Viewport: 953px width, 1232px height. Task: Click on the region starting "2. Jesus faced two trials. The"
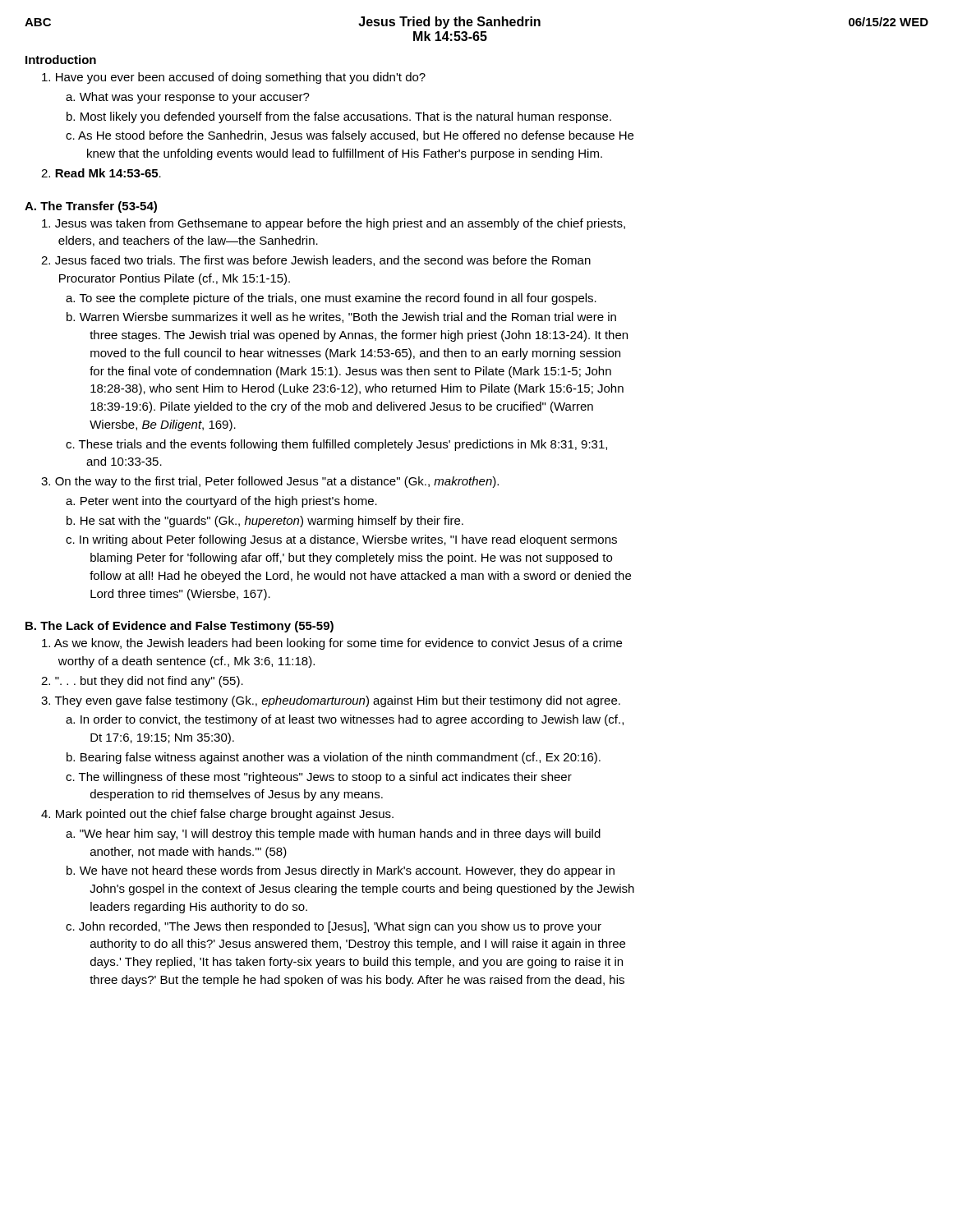click(316, 269)
